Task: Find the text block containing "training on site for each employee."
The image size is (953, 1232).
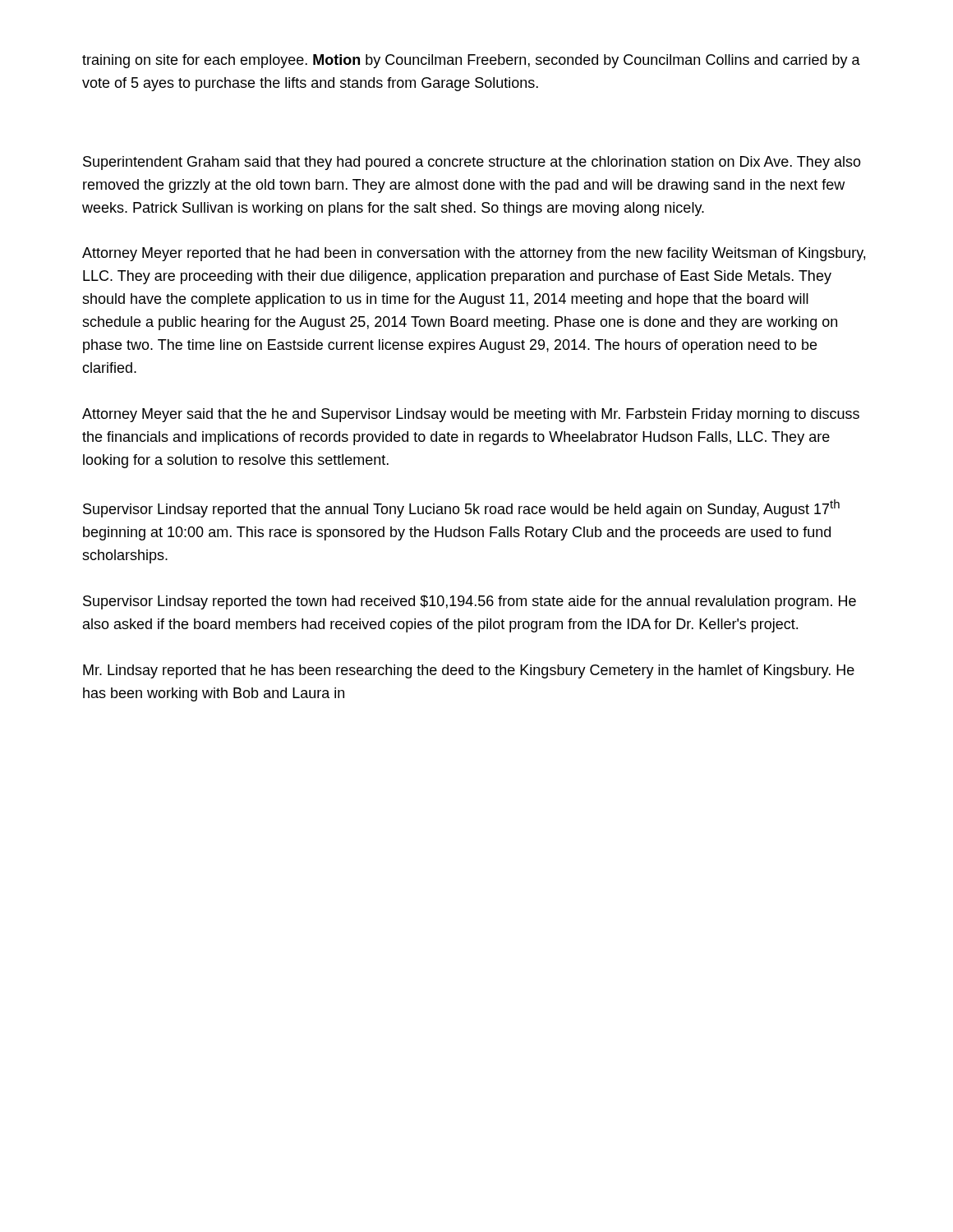Action: 471,71
